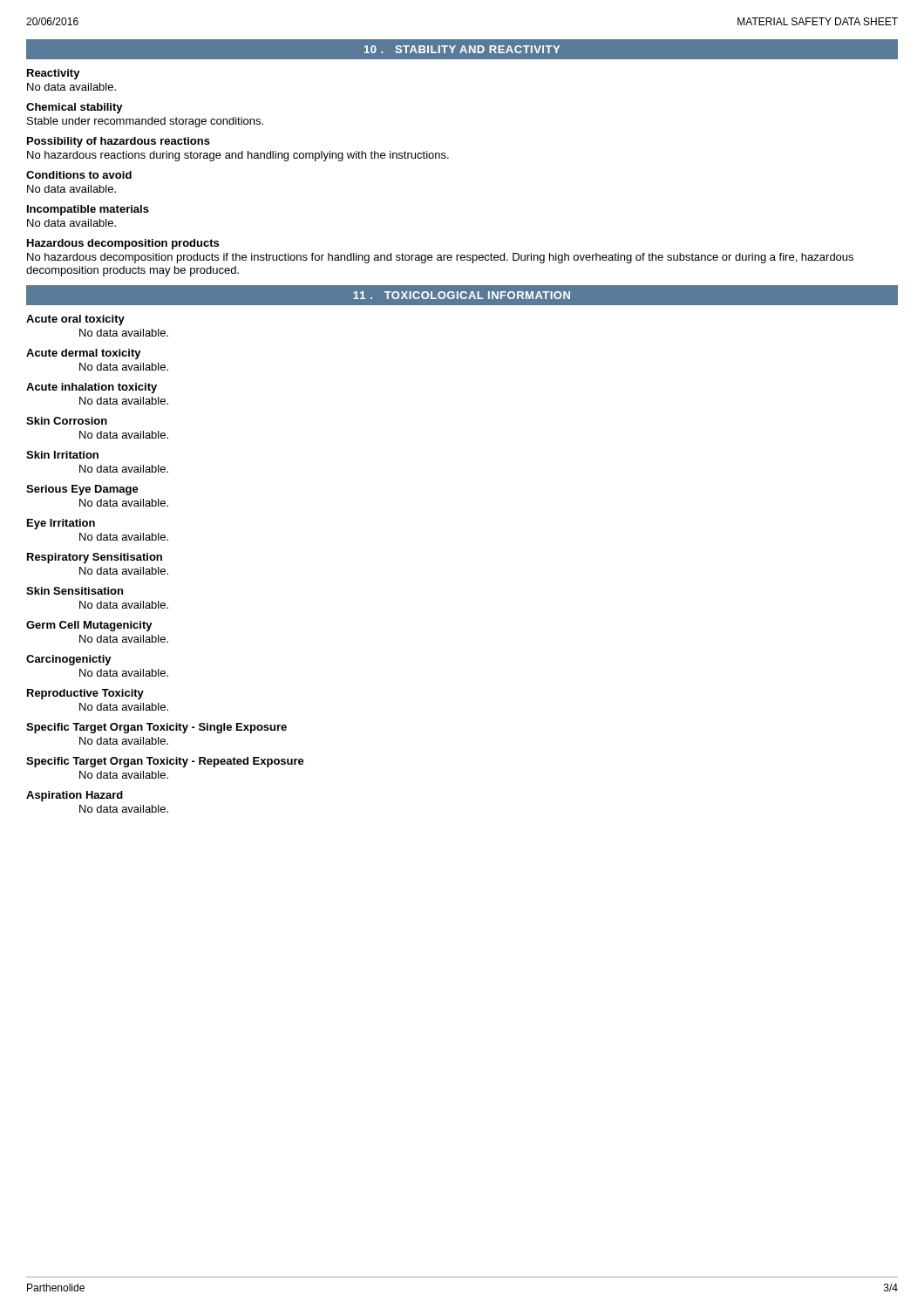This screenshot has width=924, height=1308.
Task: Click the passage that begins "Specific Target Organ Toxicity - Repeated"
Action: (x=165, y=762)
